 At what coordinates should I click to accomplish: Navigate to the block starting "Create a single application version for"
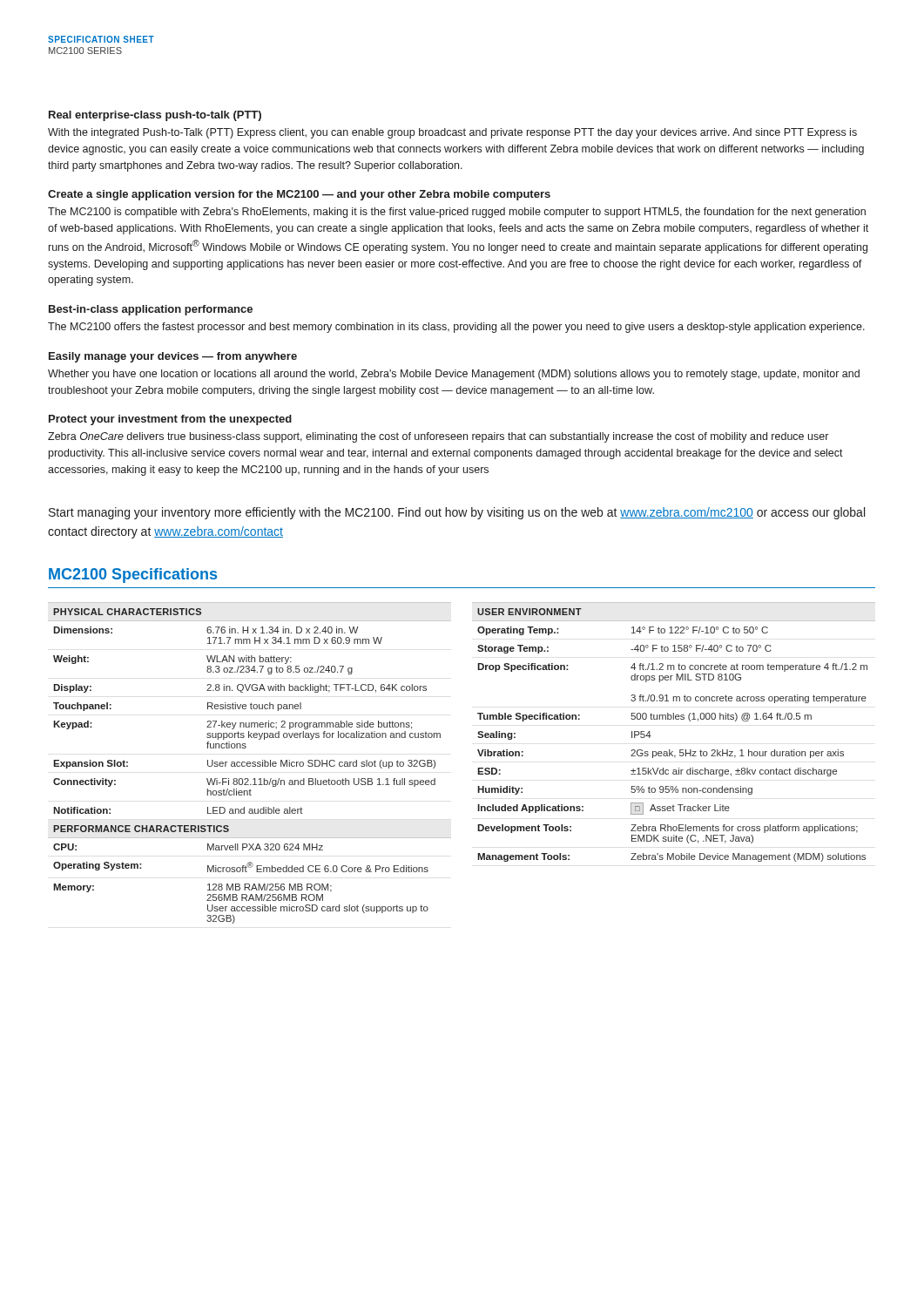click(299, 194)
